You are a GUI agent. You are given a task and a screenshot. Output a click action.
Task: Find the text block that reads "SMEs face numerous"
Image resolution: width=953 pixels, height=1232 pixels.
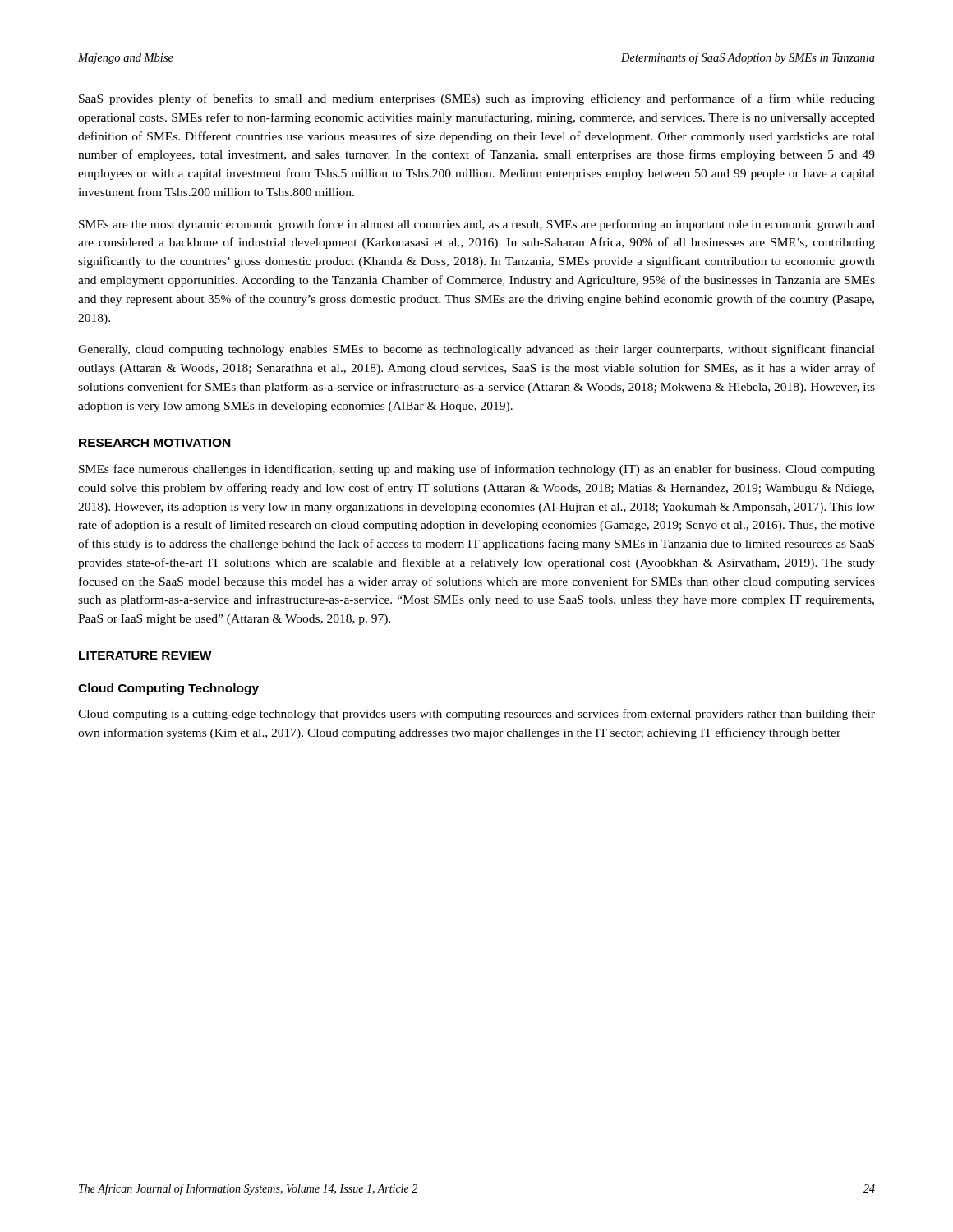coord(476,543)
